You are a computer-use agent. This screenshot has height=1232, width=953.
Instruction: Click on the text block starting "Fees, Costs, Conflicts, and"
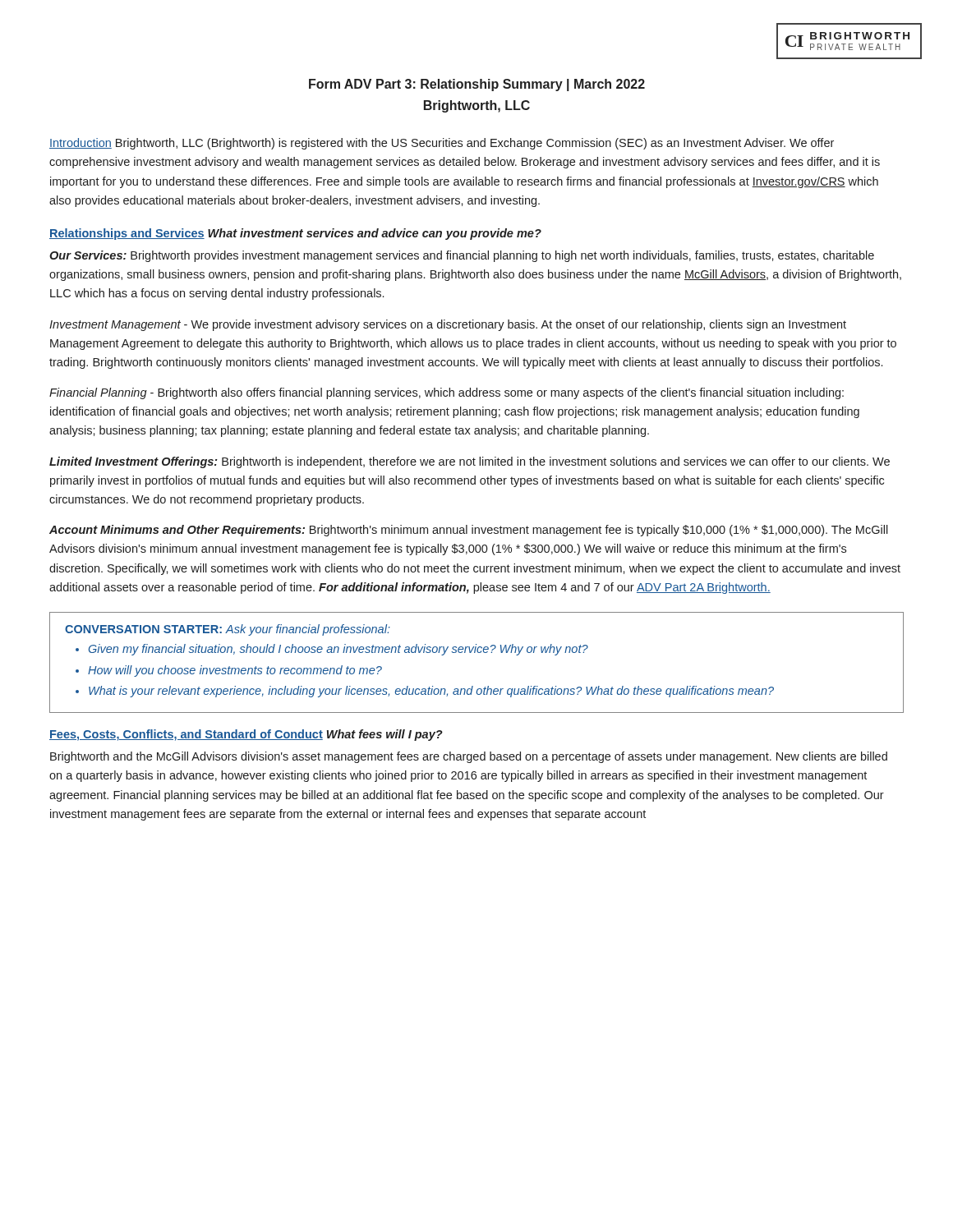pos(246,734)
